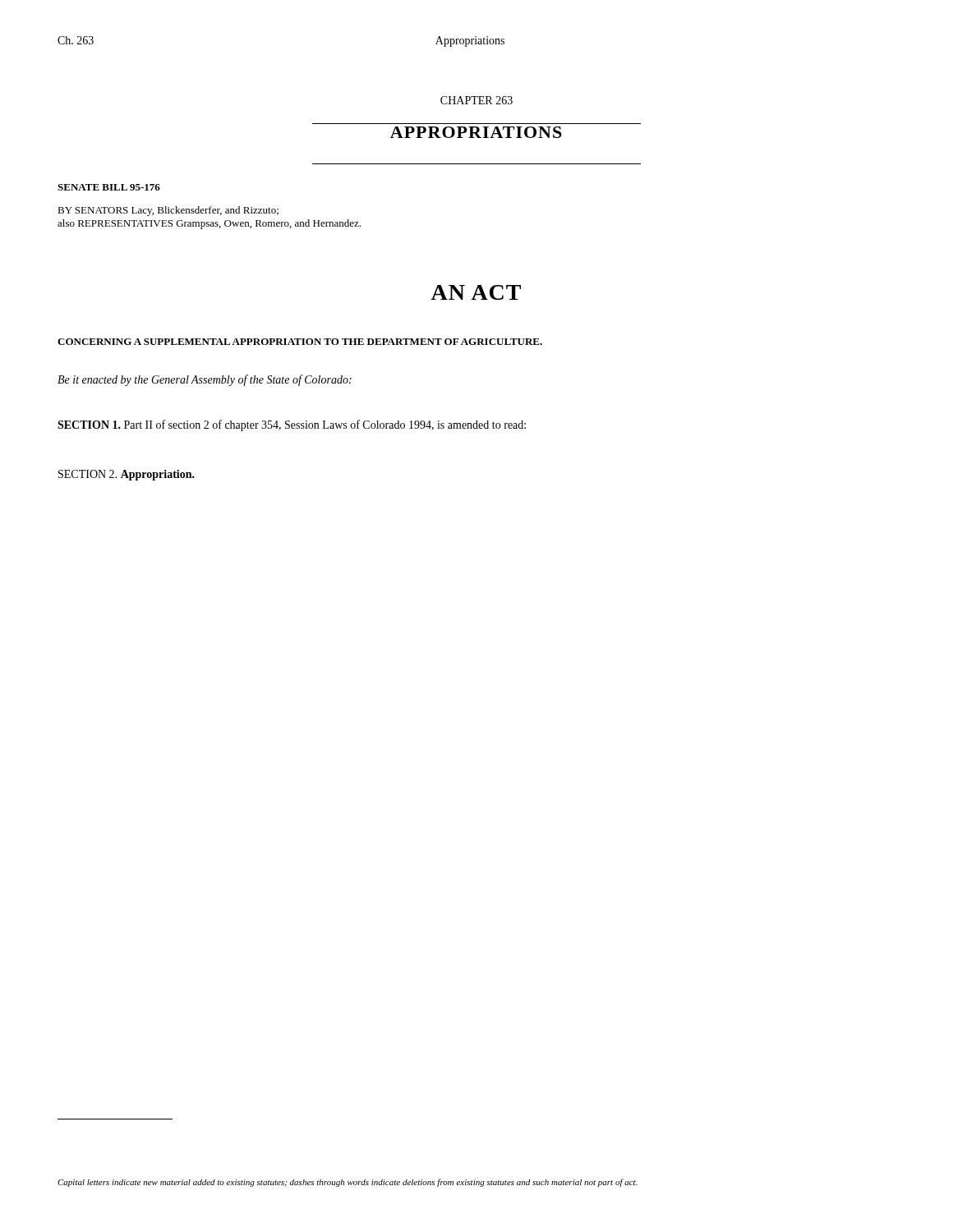
Task: Find the element starting "AN ACT"
Action: 476,292
